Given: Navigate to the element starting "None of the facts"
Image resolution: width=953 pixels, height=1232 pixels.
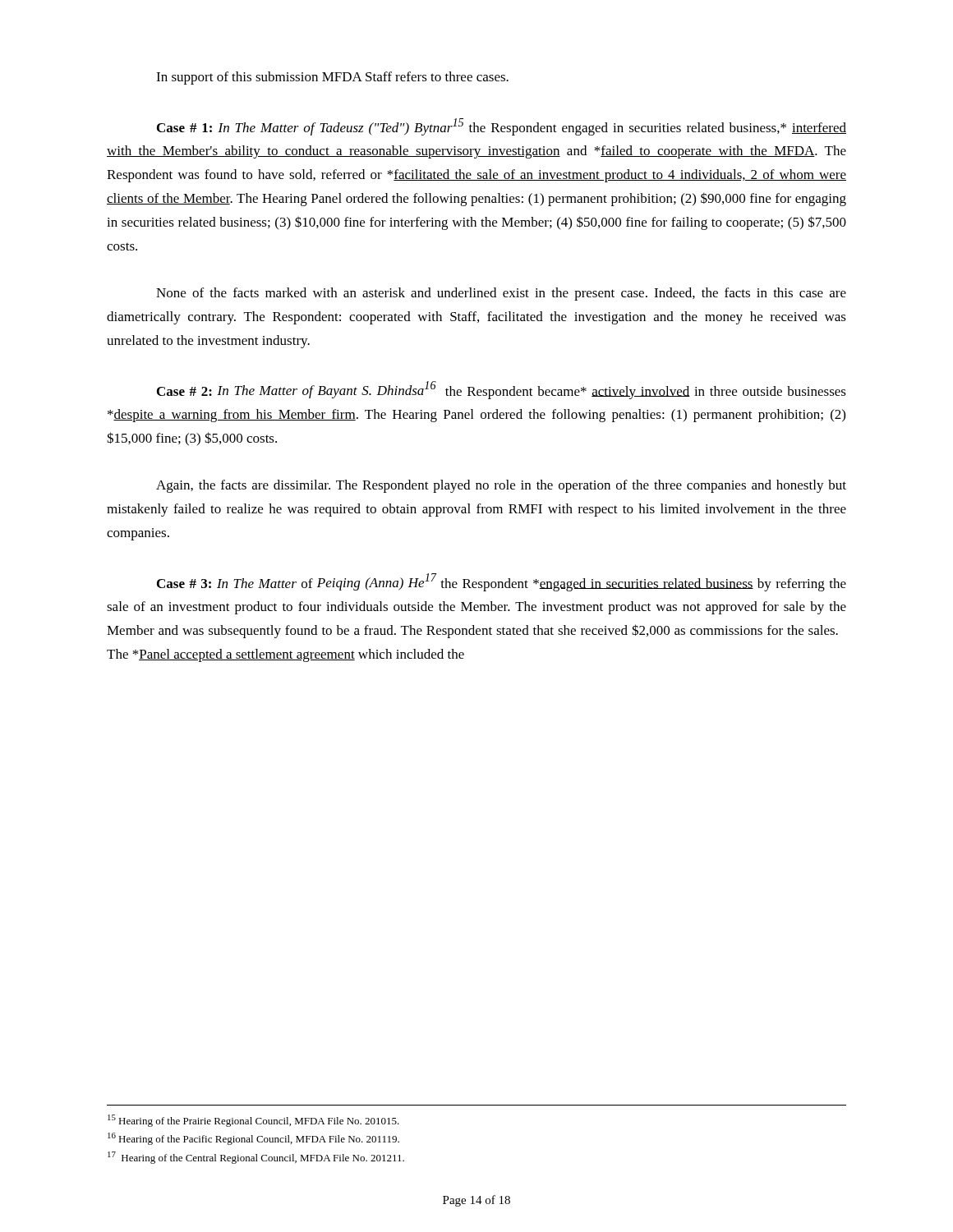Looking at the screenshot, I should tap(476, 316).
